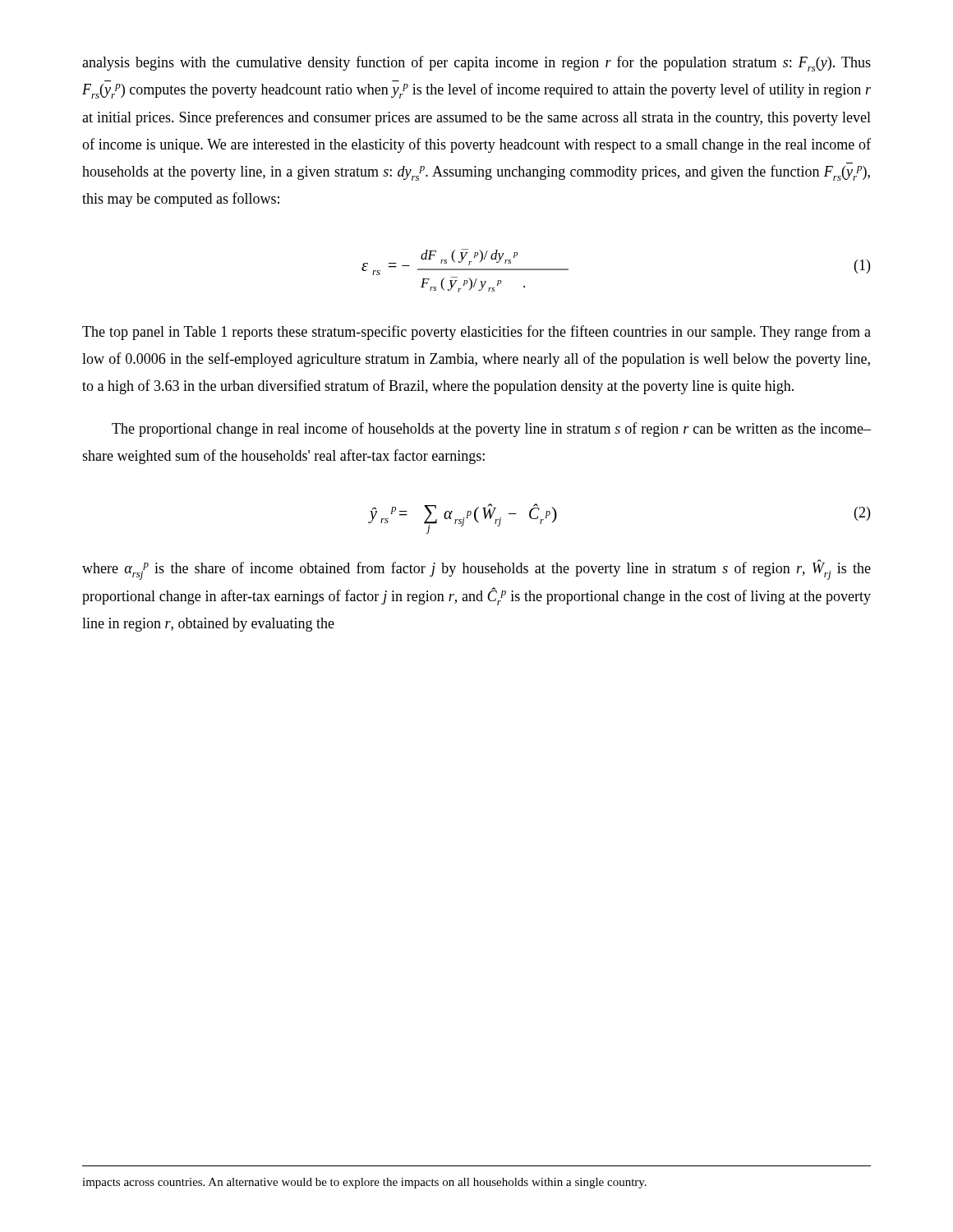Find the region starting "ŷ rs p = ∑ j α"
This screenshot has height=1232, width=953.
476,519
